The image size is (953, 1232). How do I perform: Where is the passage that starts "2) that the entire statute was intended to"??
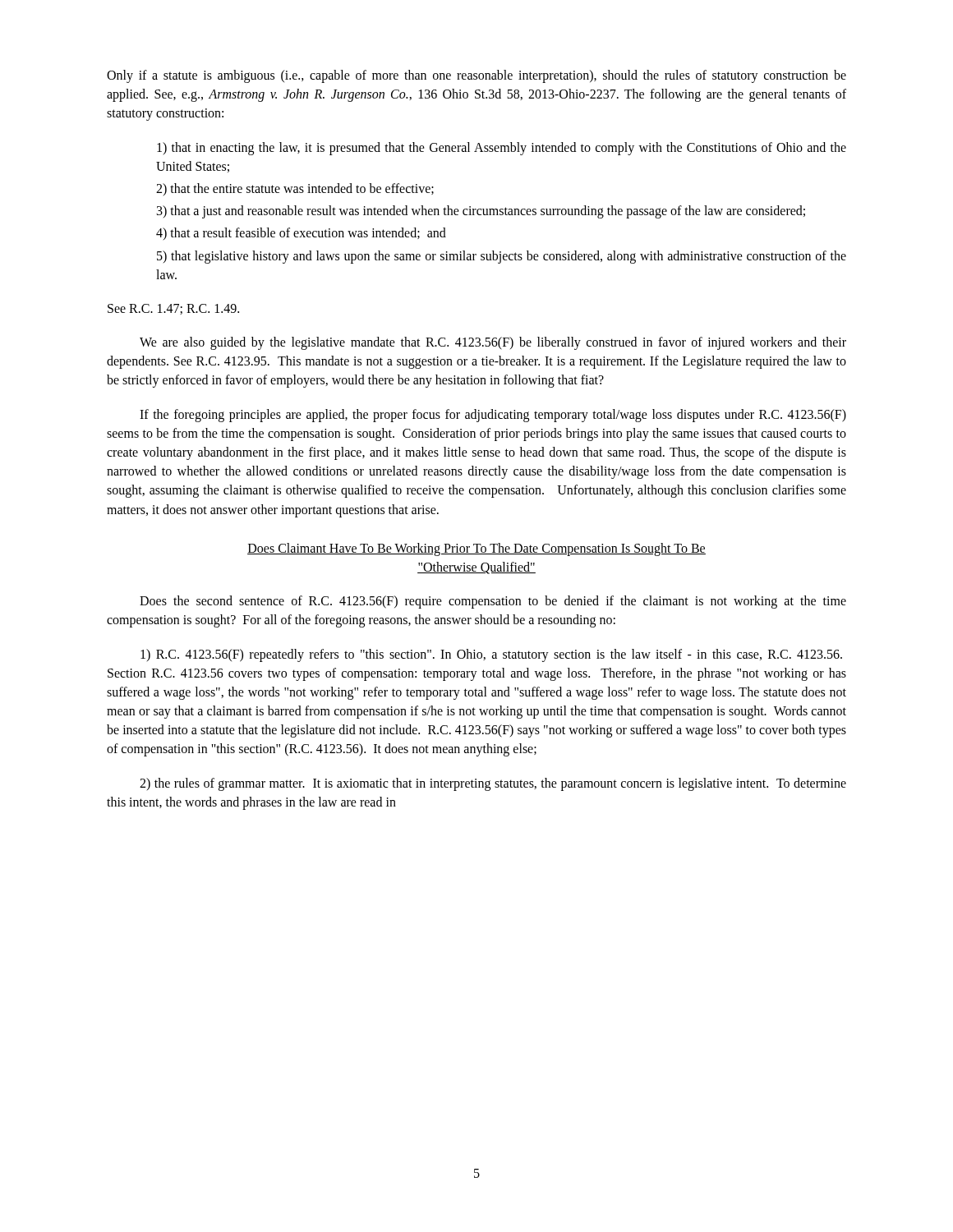(x=295, y=188)
